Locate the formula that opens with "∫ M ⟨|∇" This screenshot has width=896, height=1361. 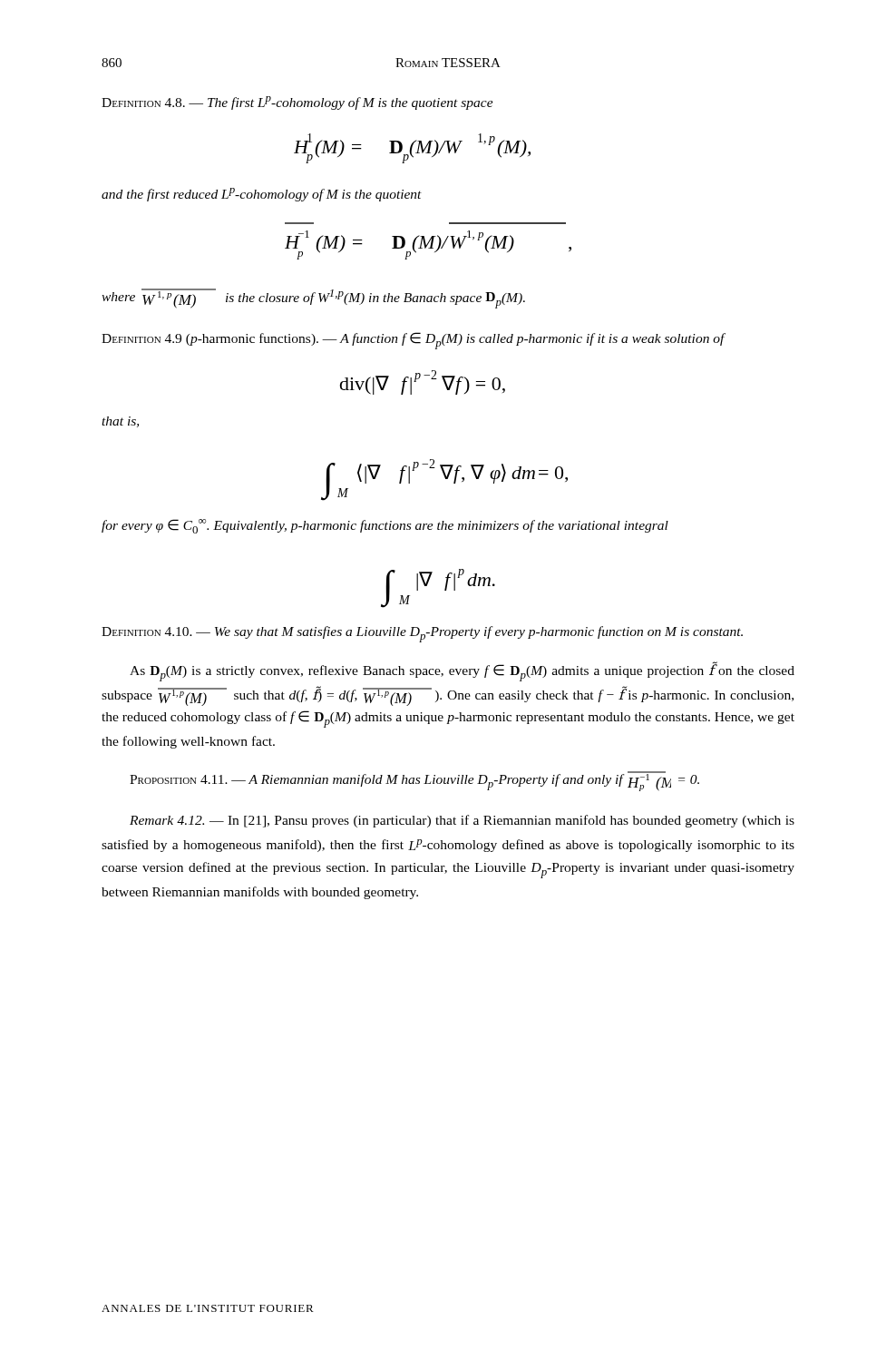click(448, 473)
